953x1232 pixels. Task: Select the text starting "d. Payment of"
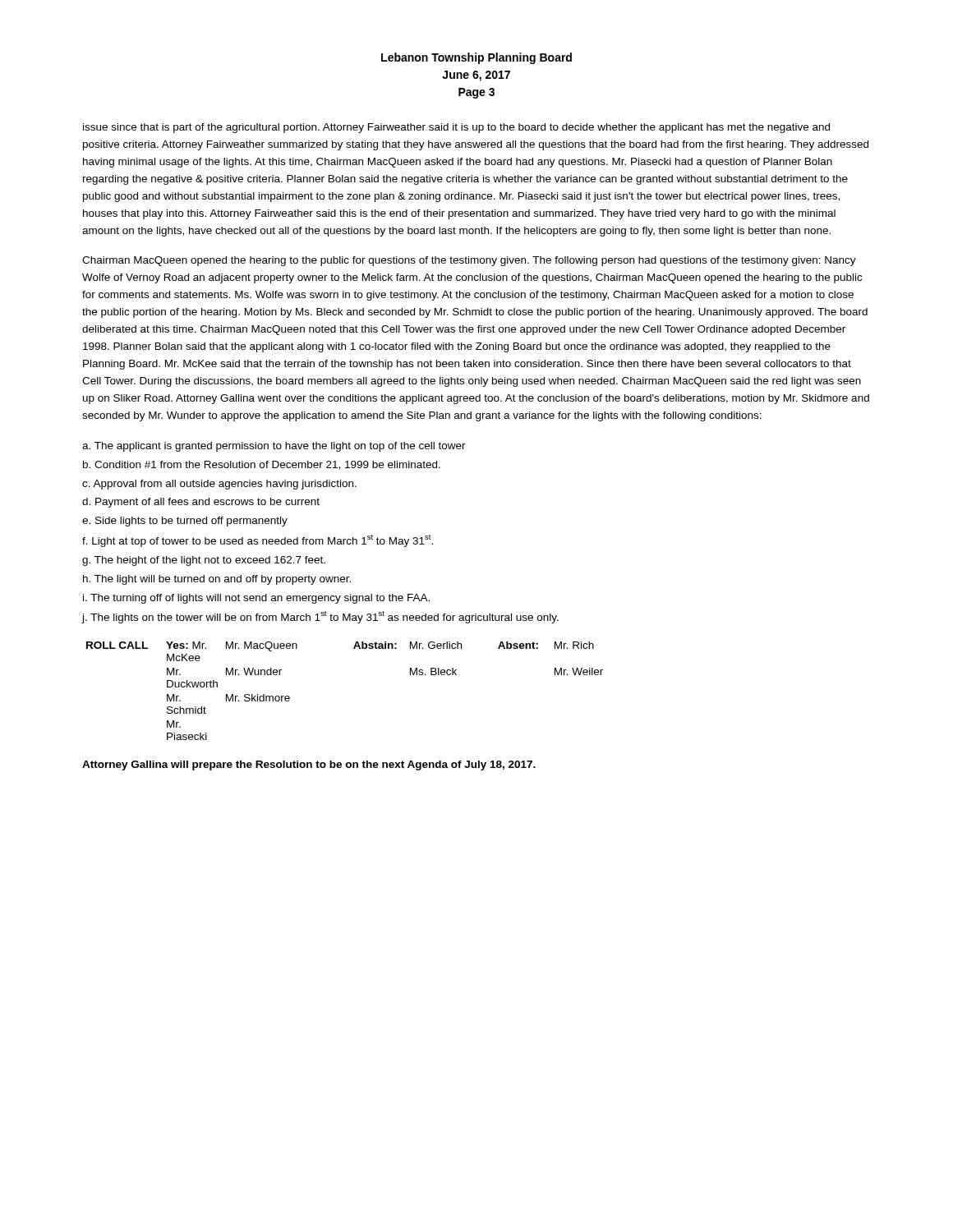click(201, 502)
